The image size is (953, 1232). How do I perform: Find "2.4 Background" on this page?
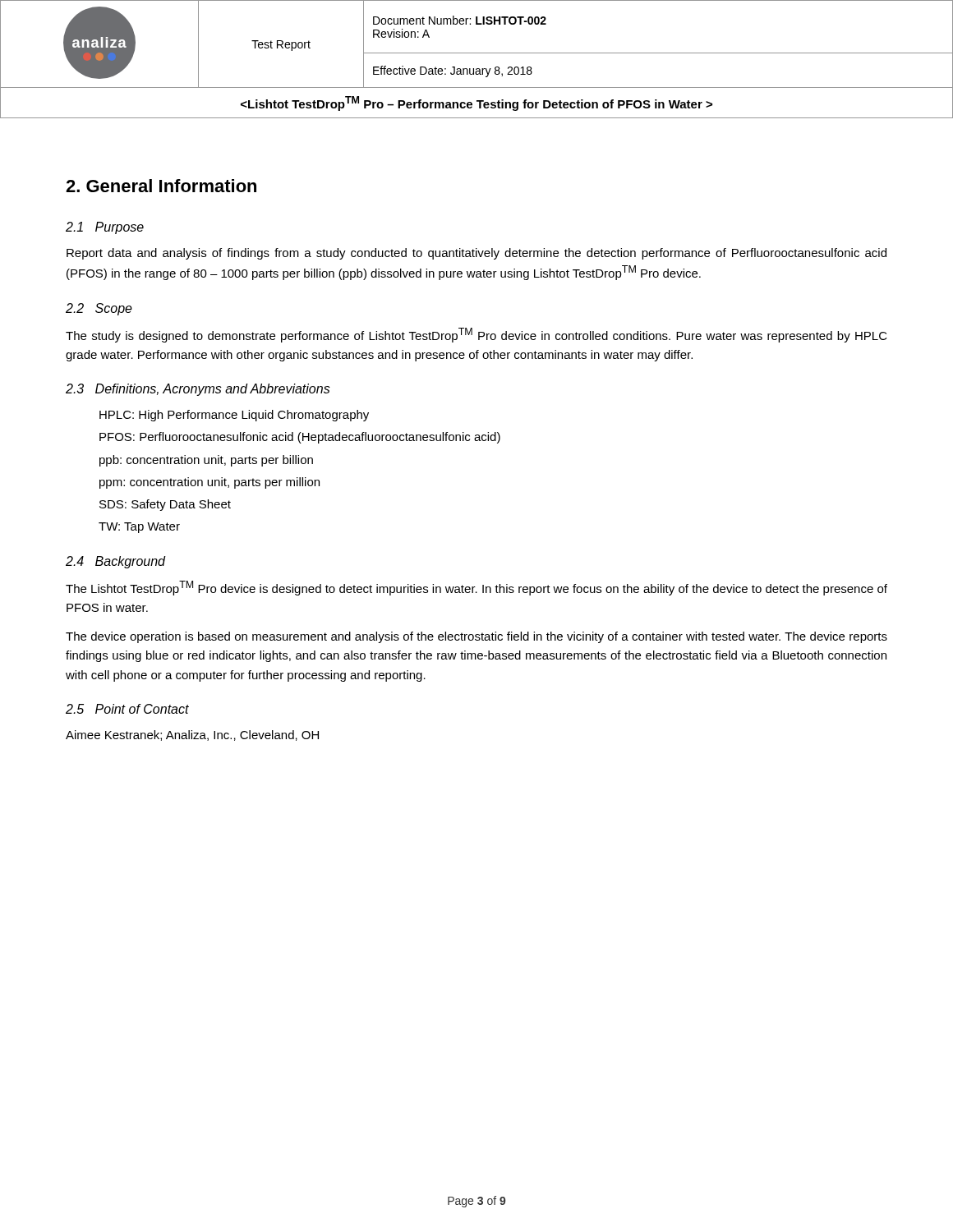coord(115,561)
